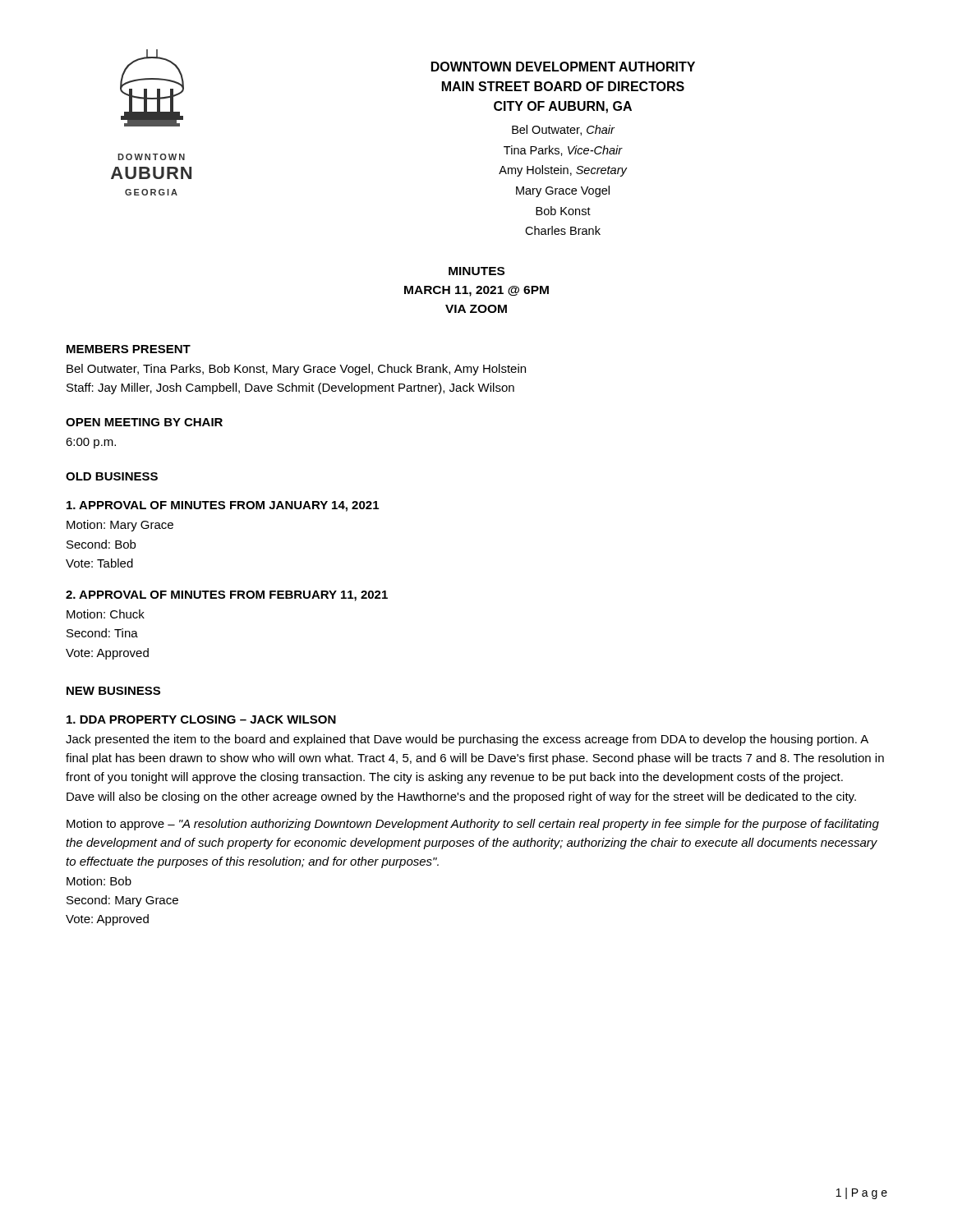953x1232 pixels.
Task: Select the section header with the text "OLD BUSINESS"
Action: click(x=112, y=476)
